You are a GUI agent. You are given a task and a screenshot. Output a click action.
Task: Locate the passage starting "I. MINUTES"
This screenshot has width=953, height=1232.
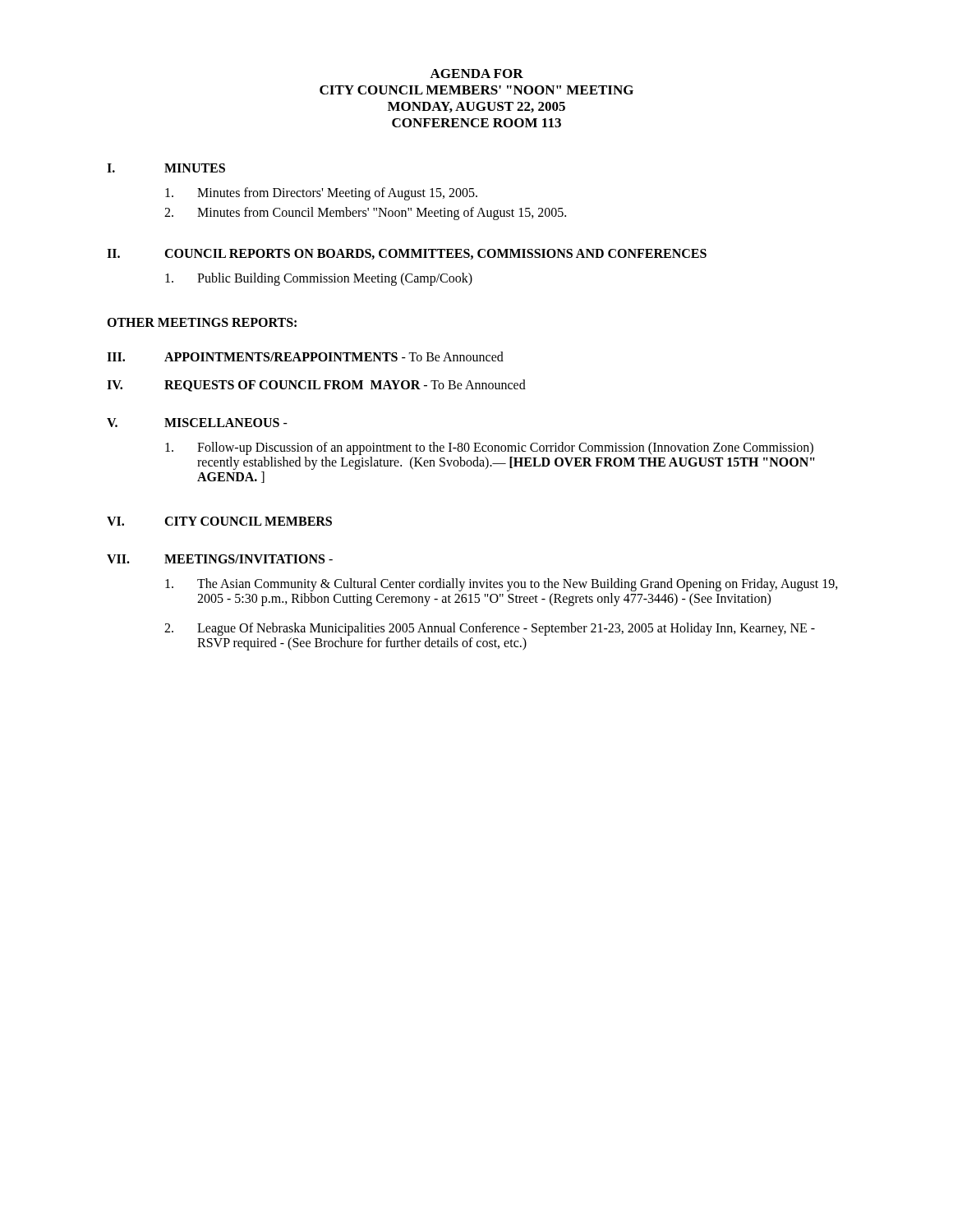[166, 168]
